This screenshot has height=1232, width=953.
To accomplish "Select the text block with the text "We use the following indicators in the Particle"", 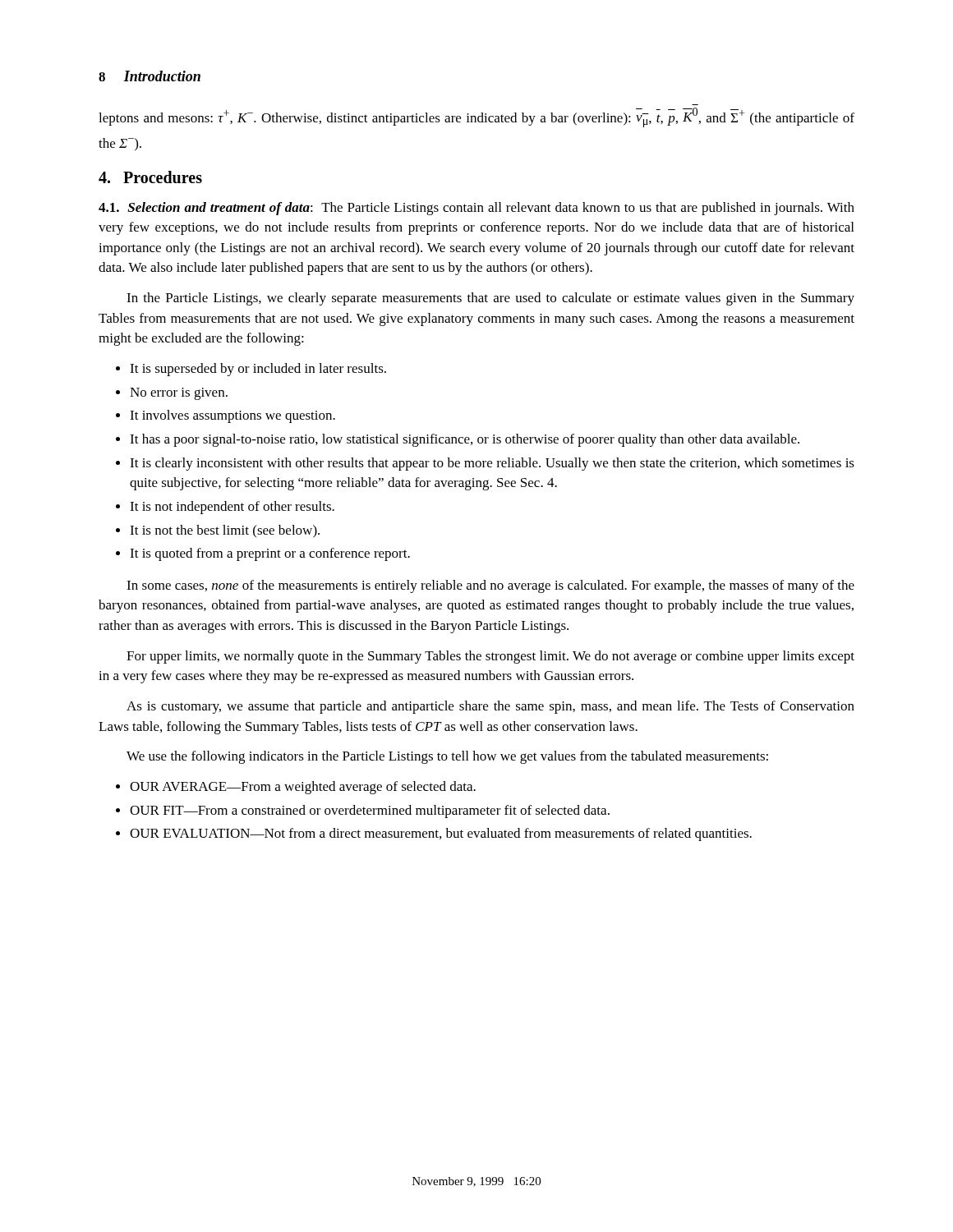I will click(x=448, y=756).
